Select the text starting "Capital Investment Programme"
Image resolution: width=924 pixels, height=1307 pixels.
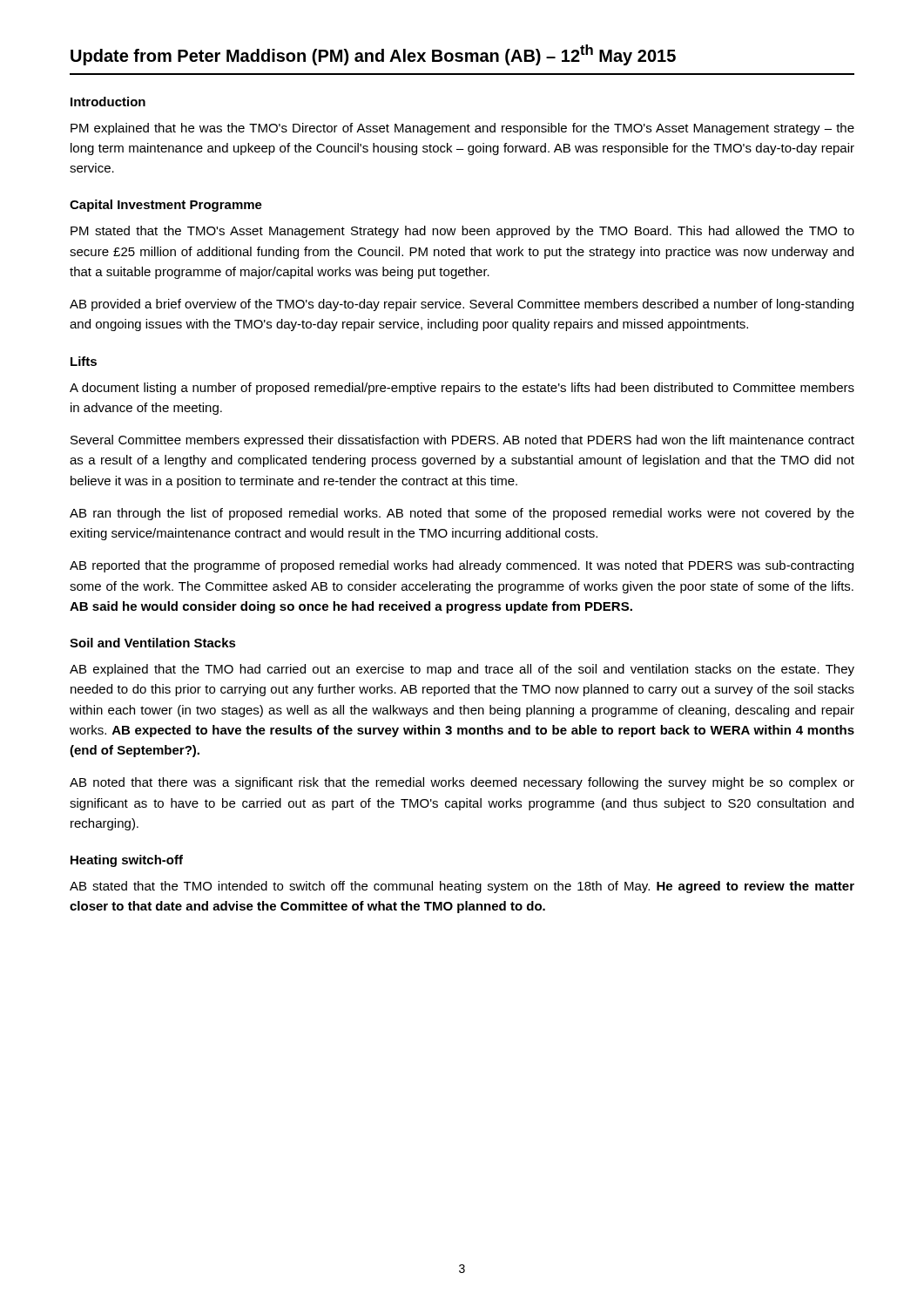[x=166, y=205]
